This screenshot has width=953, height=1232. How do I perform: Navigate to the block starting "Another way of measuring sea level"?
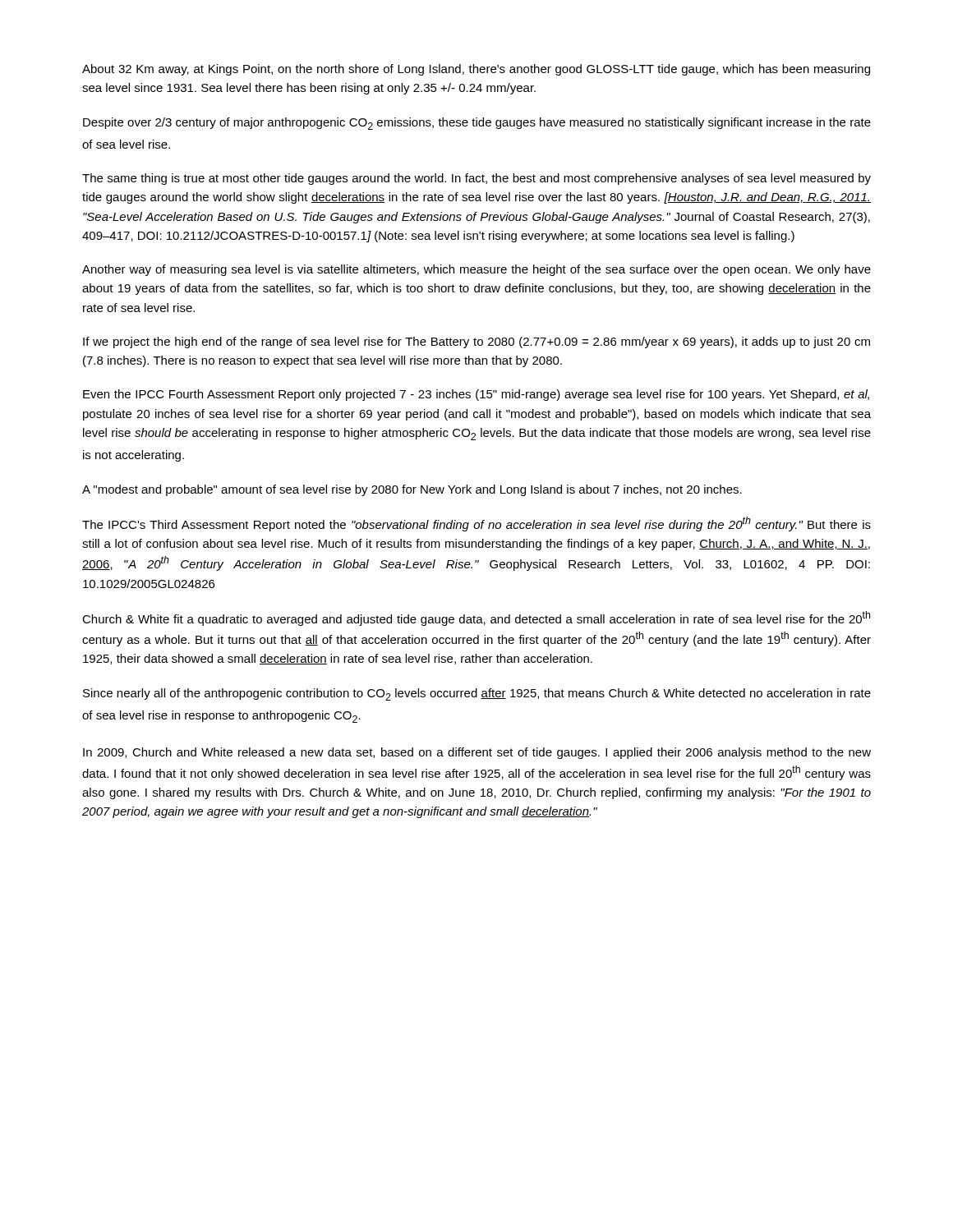coord(476,288)
